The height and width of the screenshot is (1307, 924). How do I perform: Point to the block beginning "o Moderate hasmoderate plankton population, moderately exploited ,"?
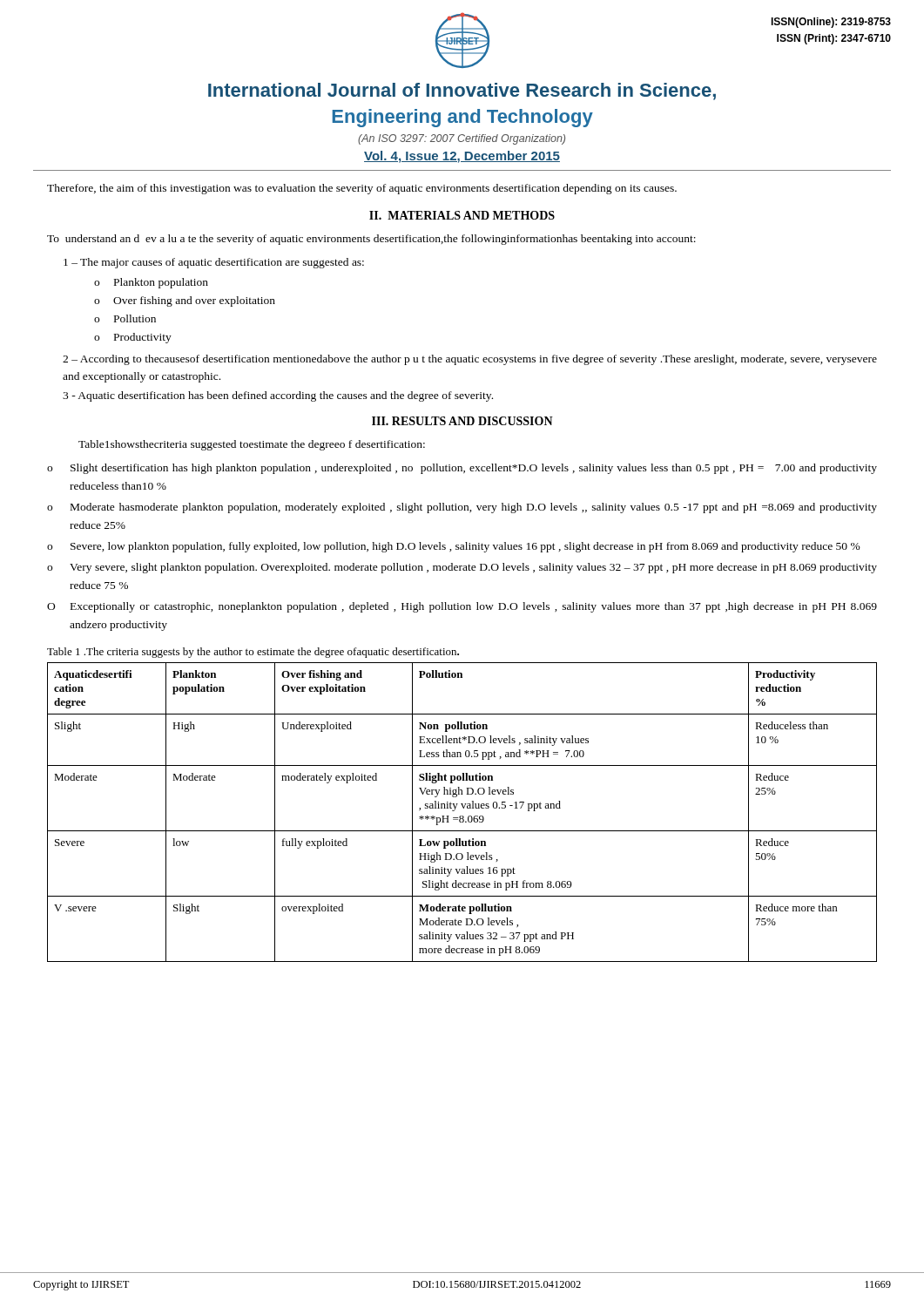click(462, 517)
